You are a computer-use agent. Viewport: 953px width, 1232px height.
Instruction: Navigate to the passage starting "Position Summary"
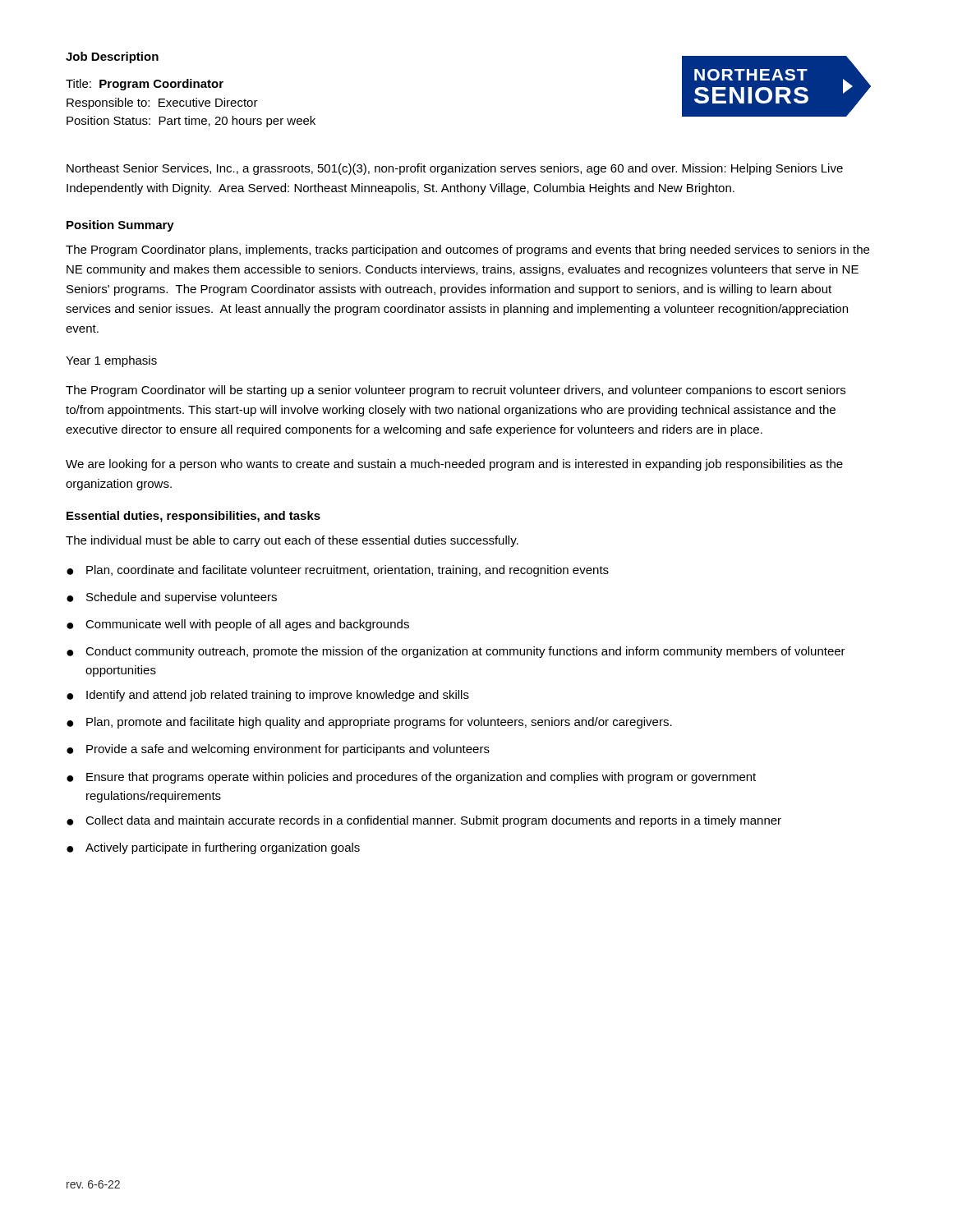(x=120, y=224)
